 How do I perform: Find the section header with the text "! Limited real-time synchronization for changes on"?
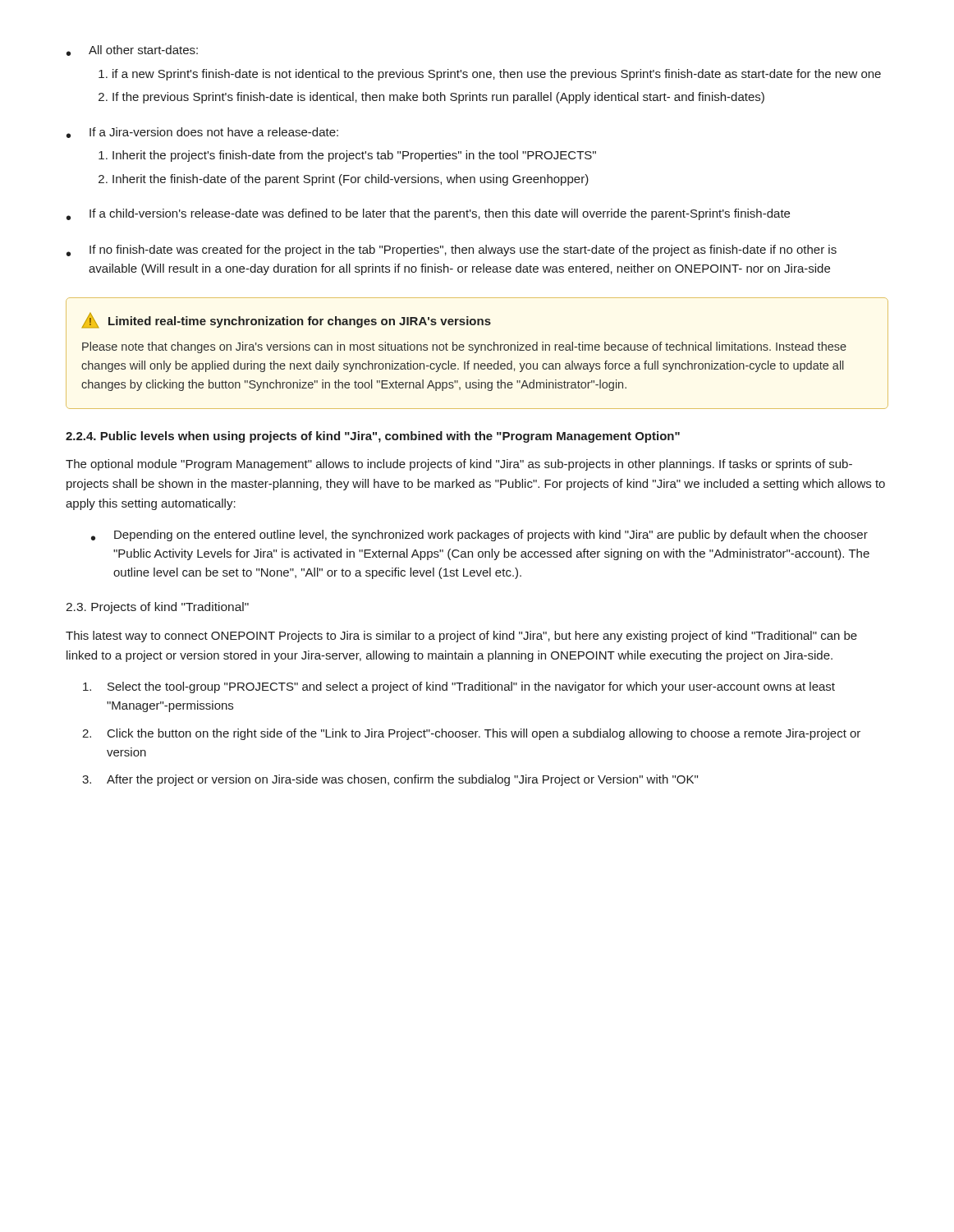(x=286, y=320)
